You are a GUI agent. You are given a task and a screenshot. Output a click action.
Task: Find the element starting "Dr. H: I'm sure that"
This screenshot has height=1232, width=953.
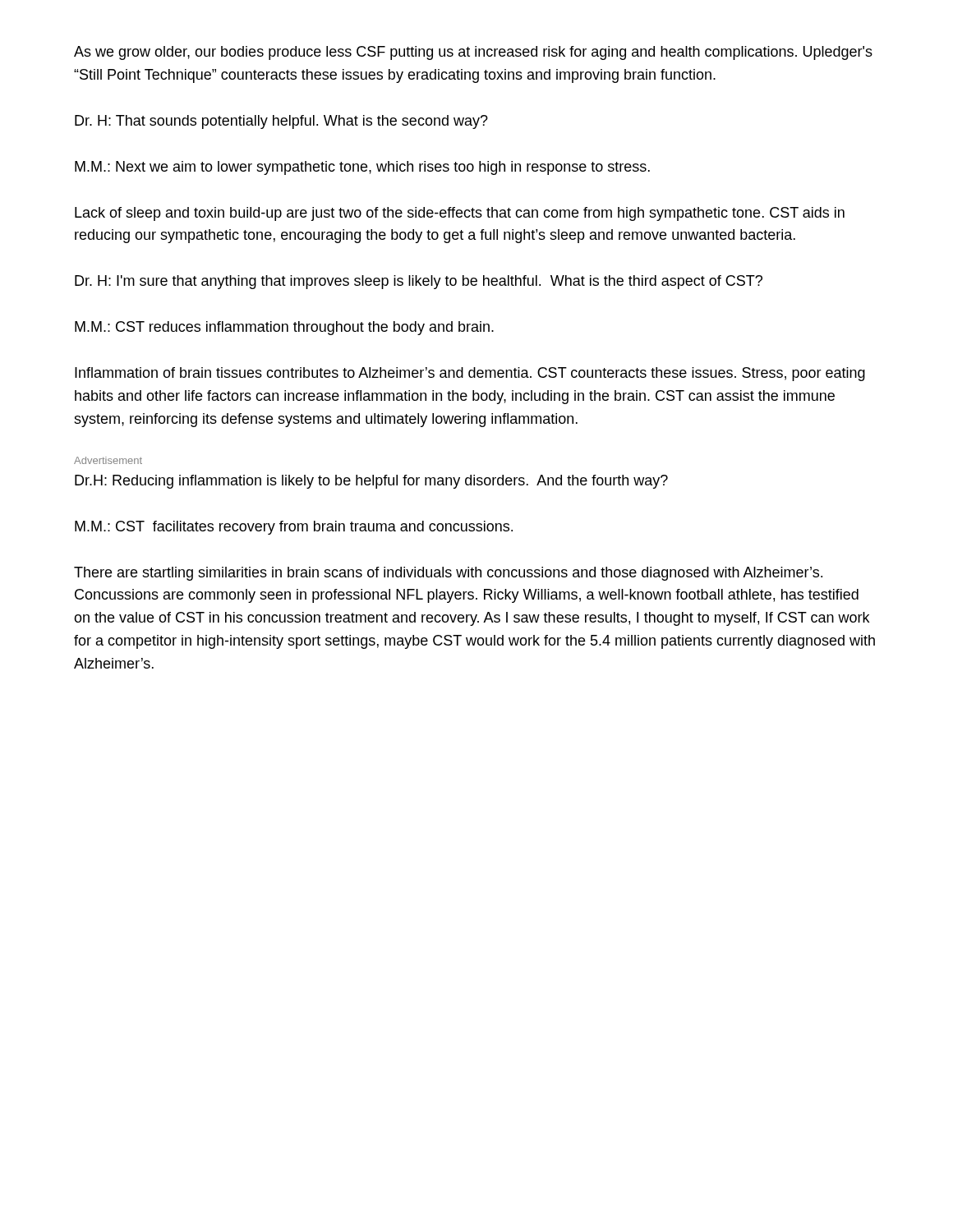419,281
